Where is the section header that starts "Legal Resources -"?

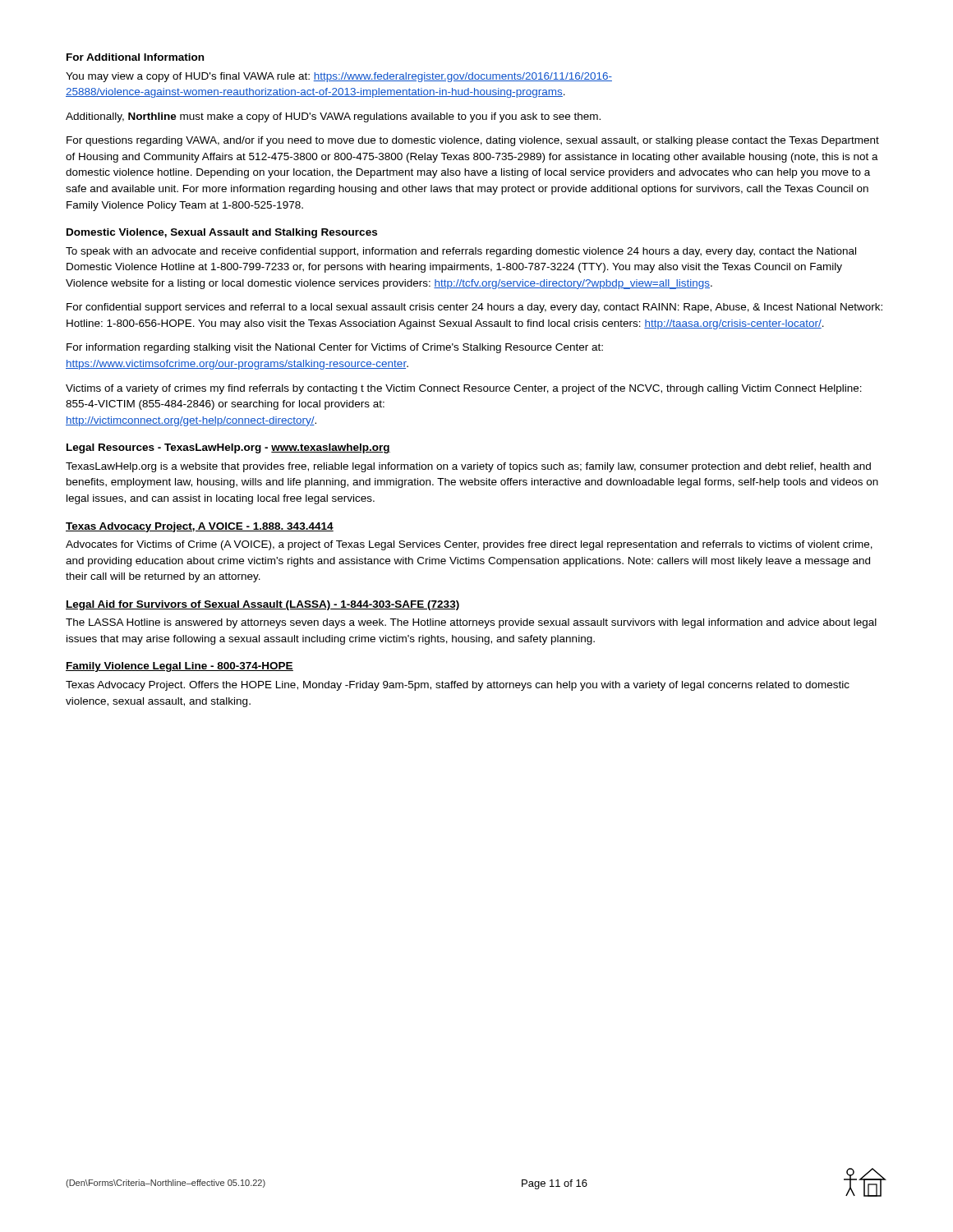(228, 447)
